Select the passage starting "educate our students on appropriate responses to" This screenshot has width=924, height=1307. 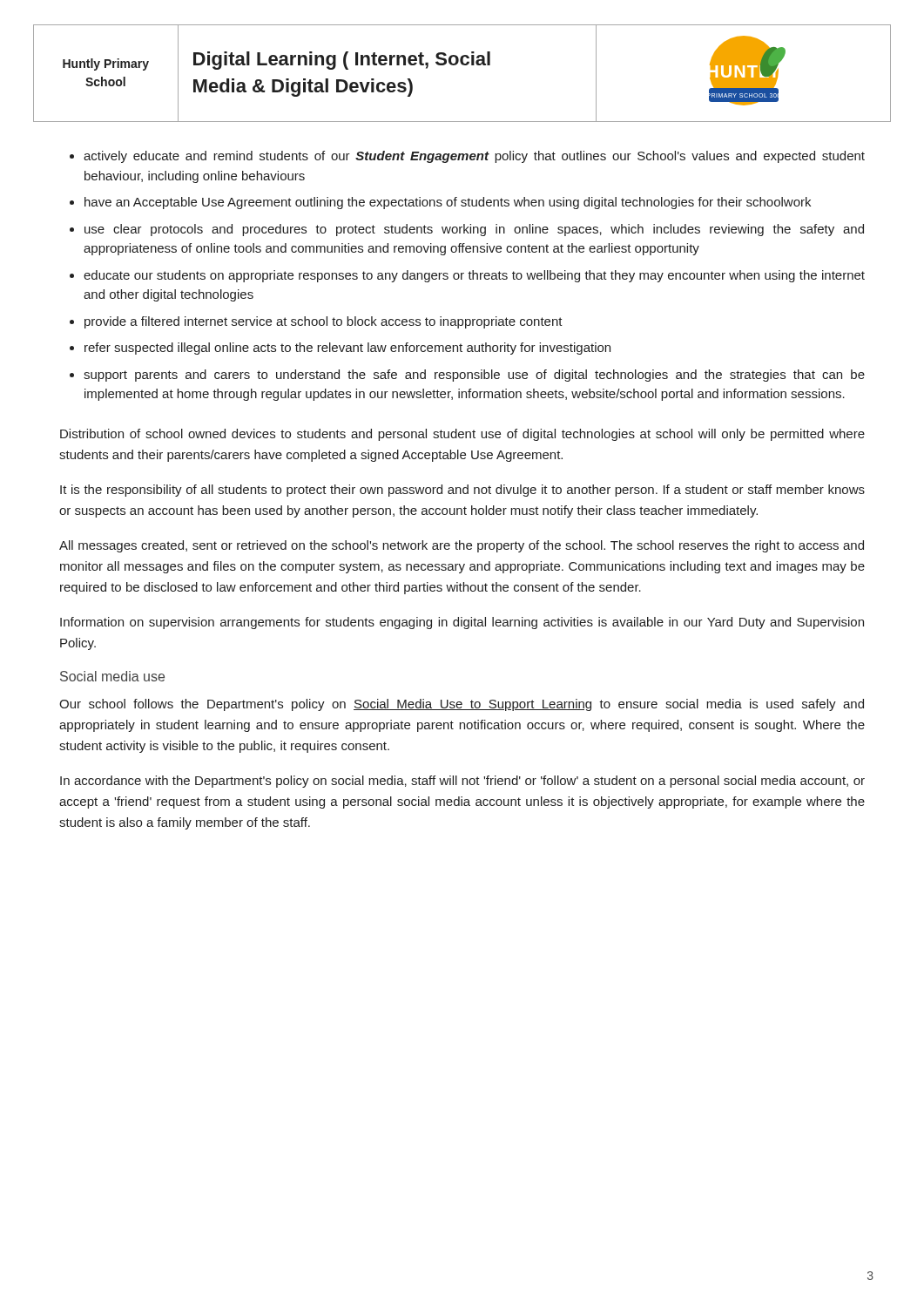point(474,284)
